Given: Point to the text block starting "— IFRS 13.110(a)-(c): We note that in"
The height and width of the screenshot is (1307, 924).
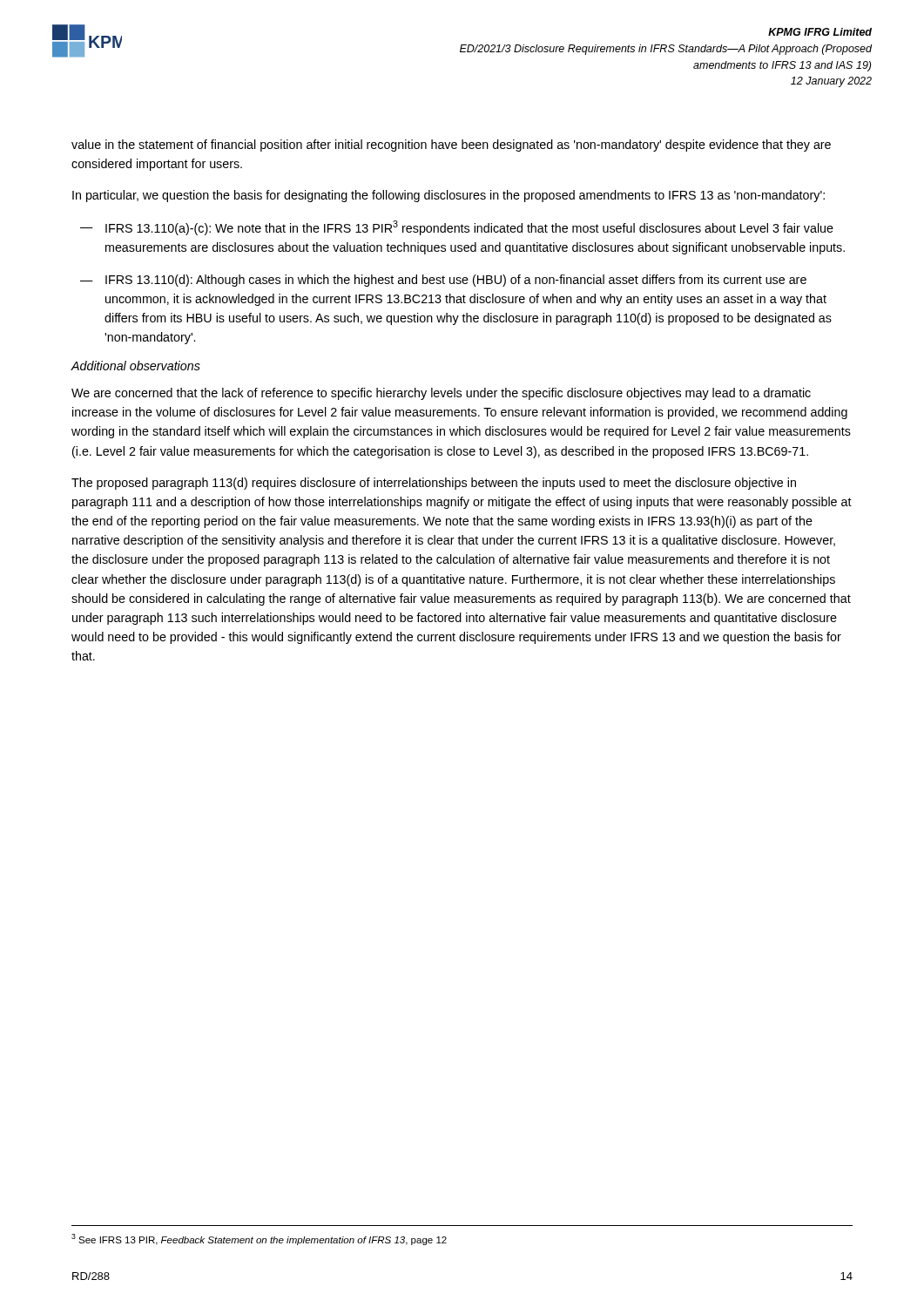Looking at the screenshot, I should [x=466, y=237].
